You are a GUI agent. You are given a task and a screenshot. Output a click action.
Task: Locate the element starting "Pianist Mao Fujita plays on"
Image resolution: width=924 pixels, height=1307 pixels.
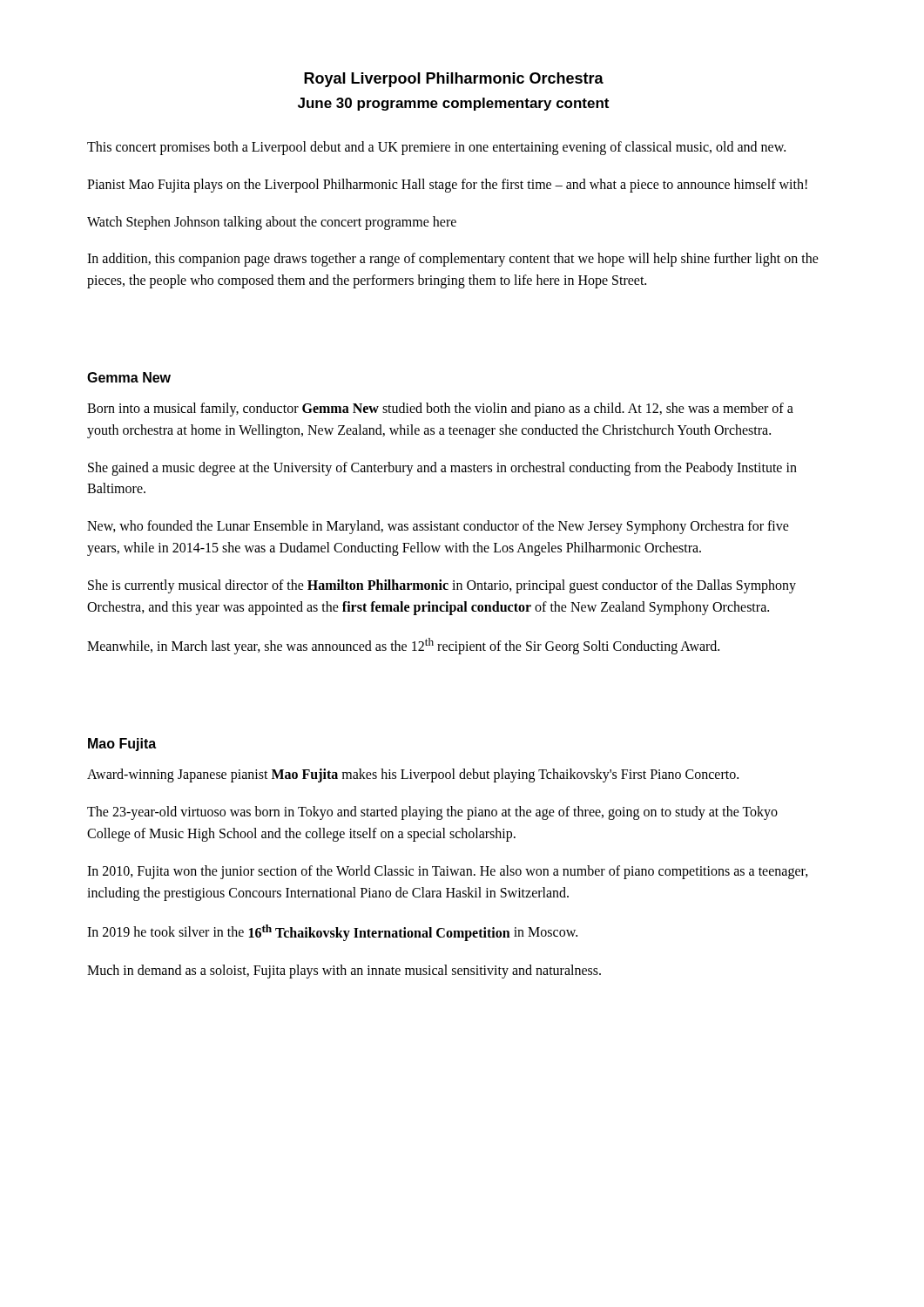point(448,184)
